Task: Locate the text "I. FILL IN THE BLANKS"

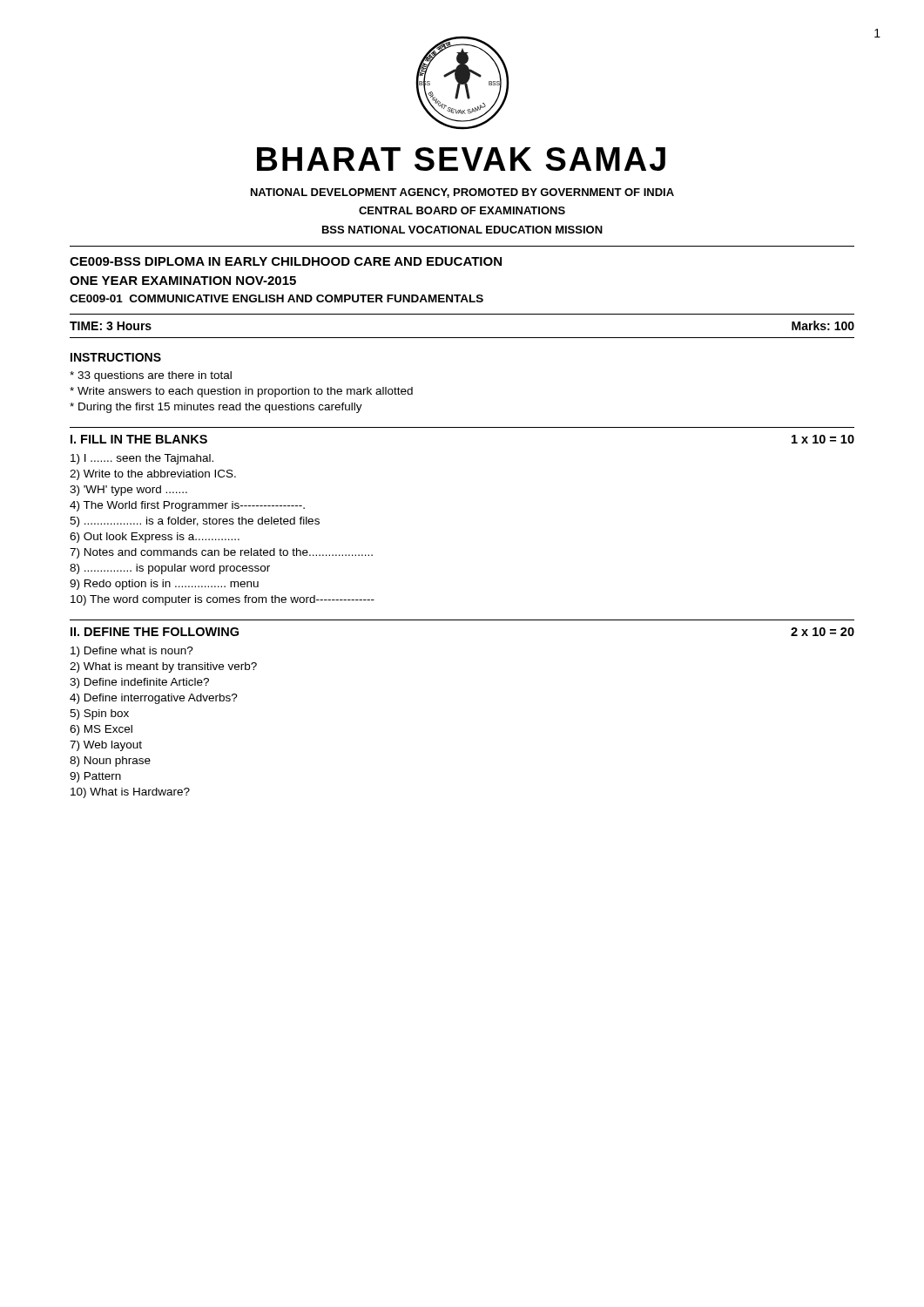Action: (x=139, y=439)
